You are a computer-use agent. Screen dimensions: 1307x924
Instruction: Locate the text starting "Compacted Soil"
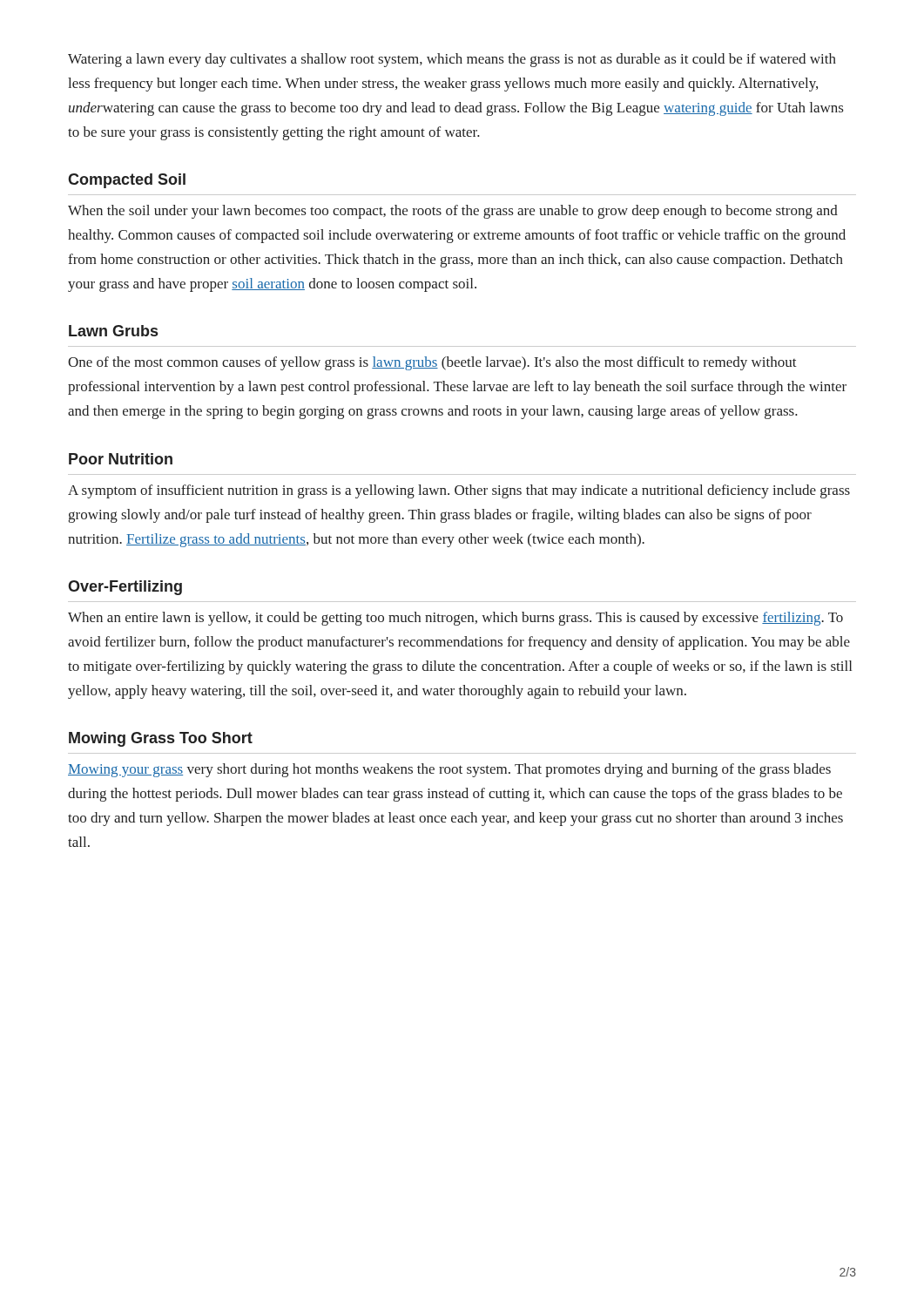click(x=127, y=180)
